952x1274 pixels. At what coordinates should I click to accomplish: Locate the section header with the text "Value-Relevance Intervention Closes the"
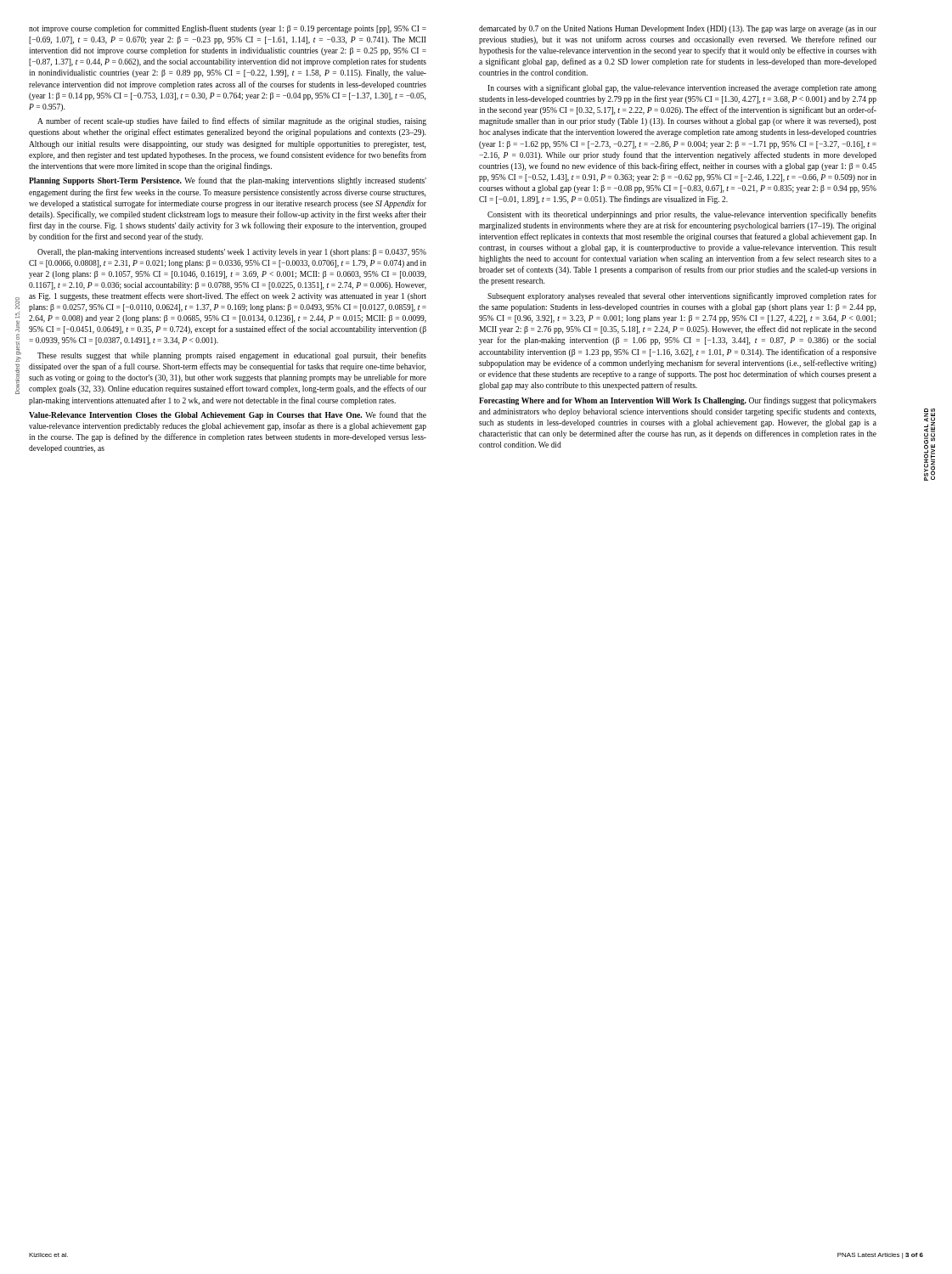(x=228, y=433)
